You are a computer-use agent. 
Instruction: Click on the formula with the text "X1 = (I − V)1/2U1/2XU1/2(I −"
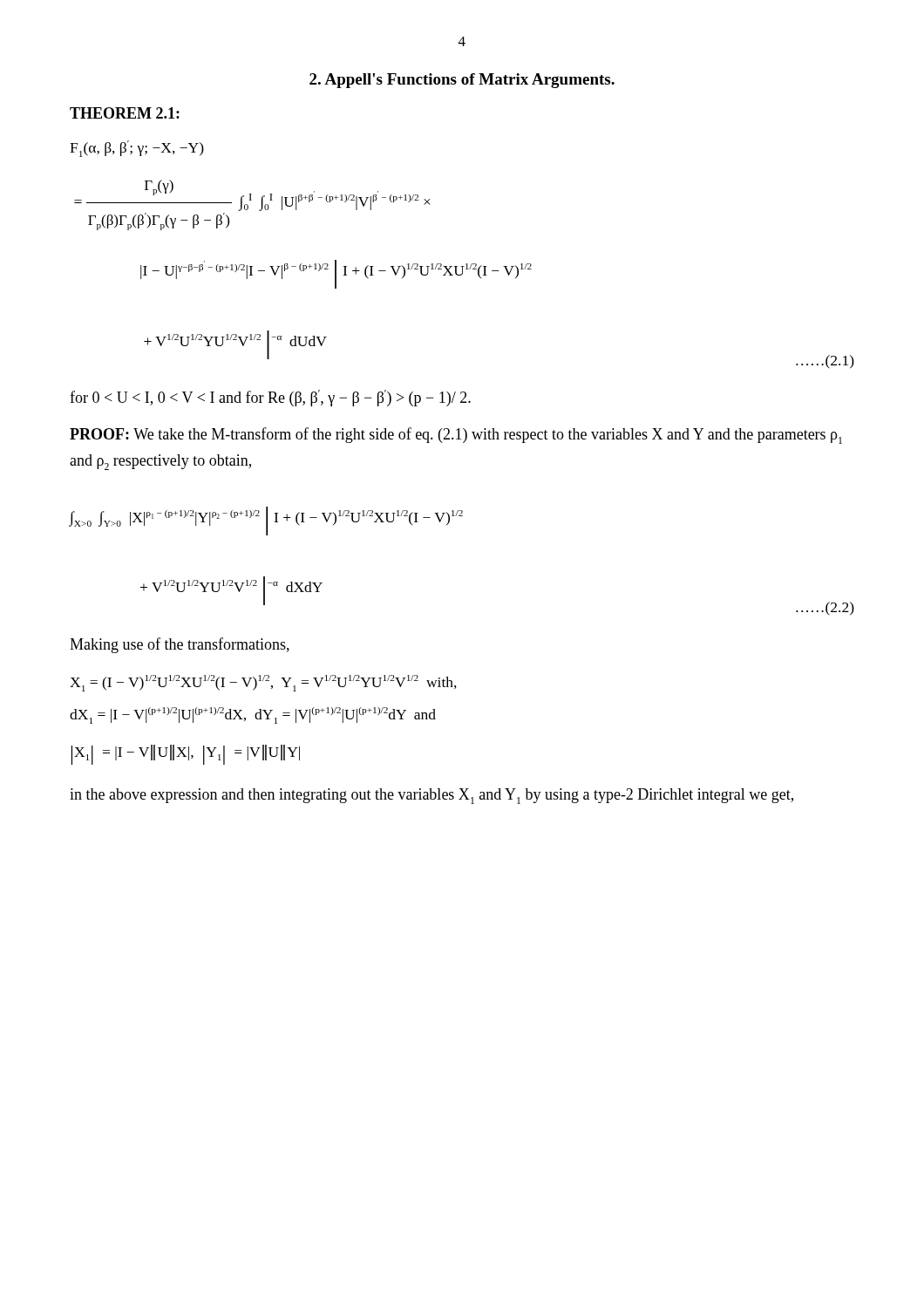[263, 683]
